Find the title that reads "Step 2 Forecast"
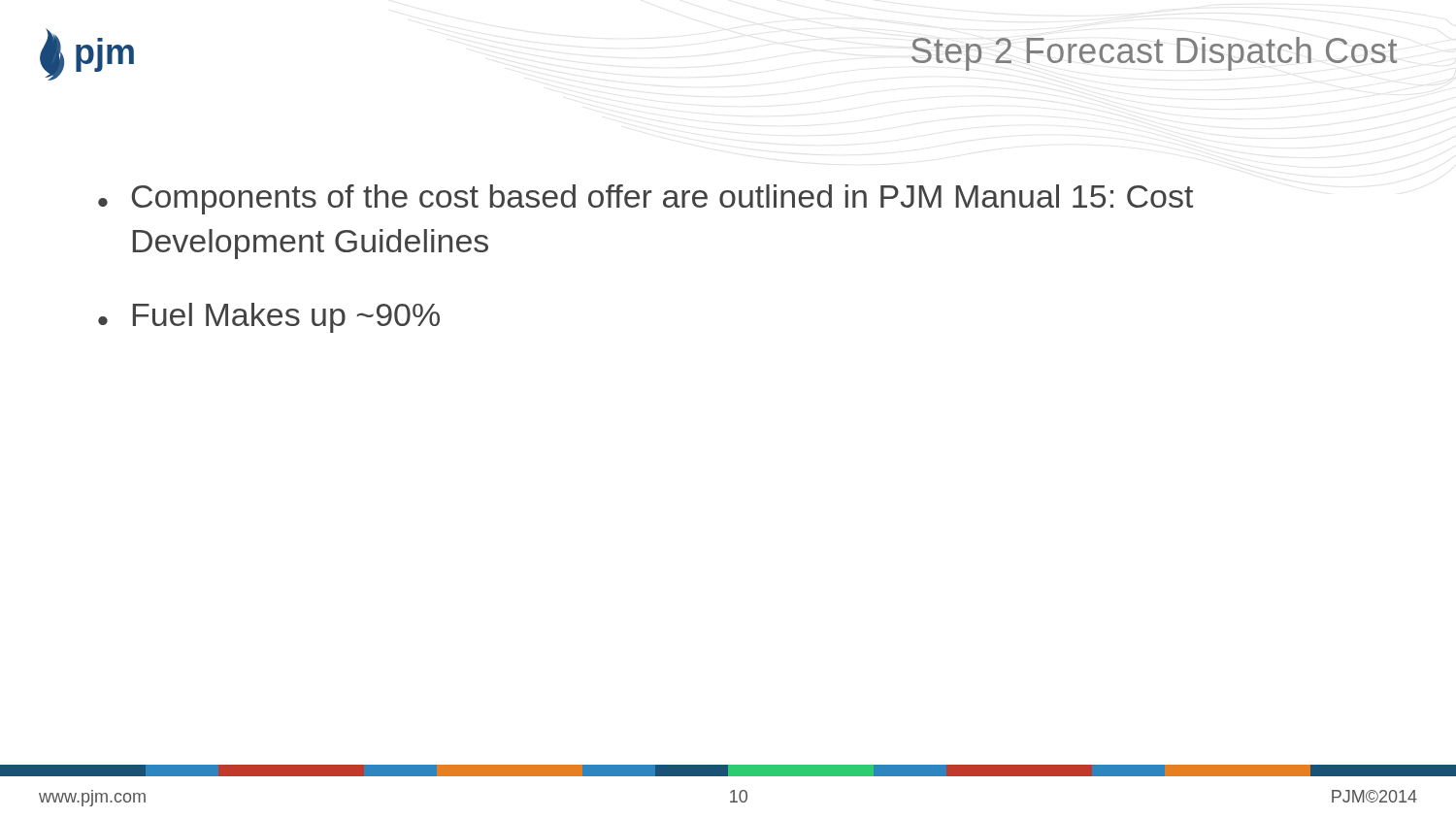1456x819 pixels. pyautogui.click(x=1154, y=51)
